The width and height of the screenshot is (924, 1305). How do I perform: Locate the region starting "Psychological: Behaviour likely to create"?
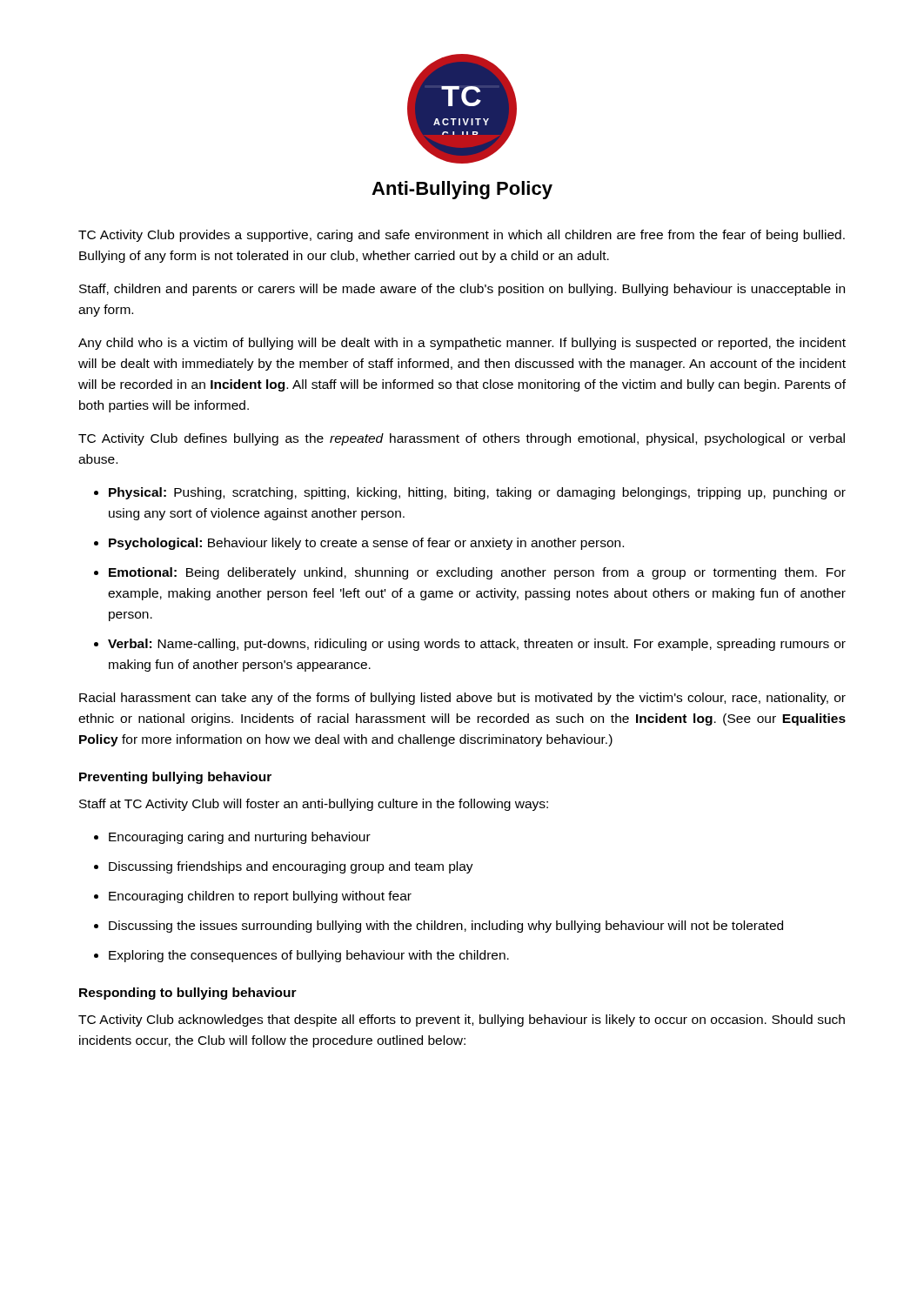tap(462, 543)
